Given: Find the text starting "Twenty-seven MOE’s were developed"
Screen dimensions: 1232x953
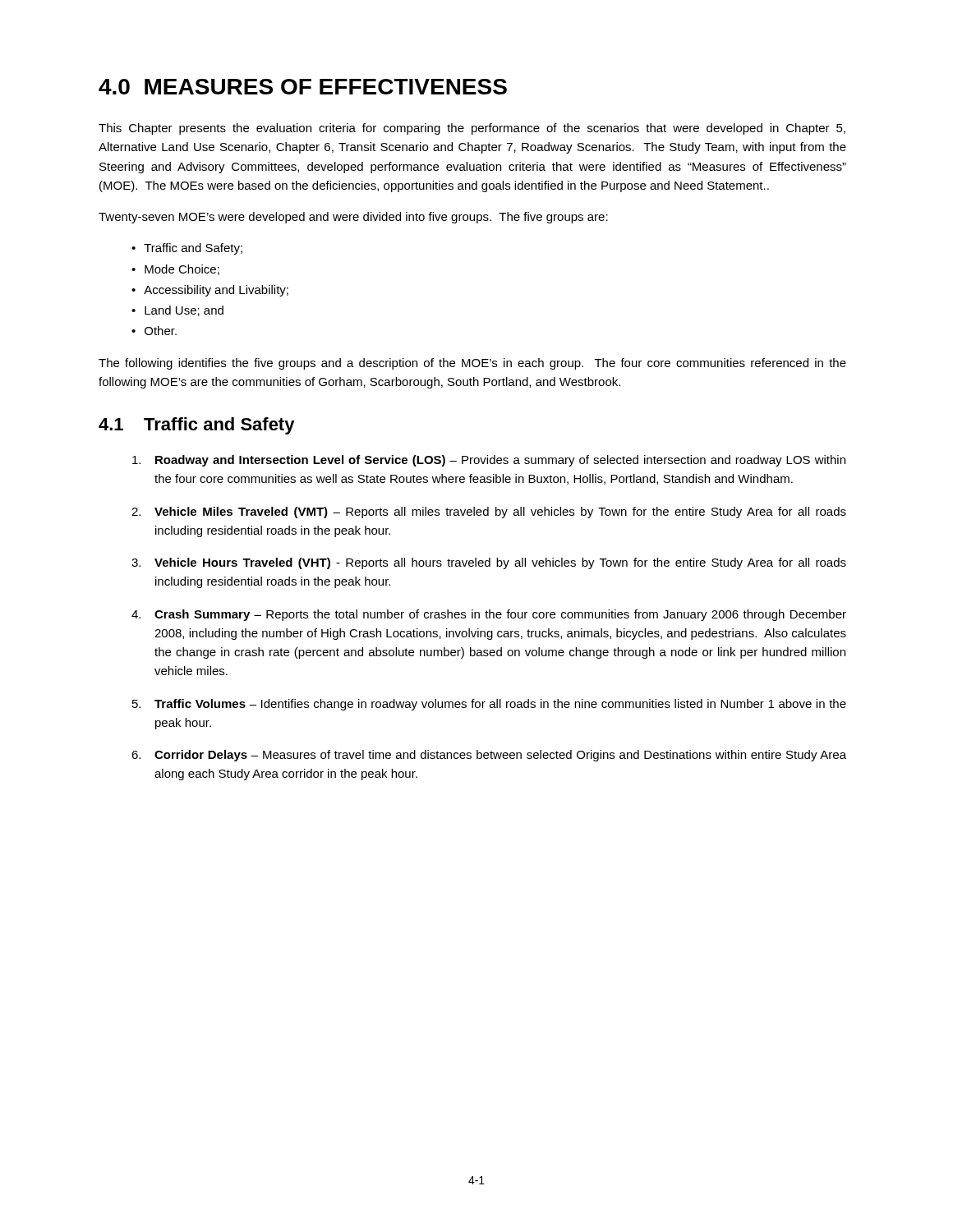Looking at the screenshot, I should (x=354, y=216).
